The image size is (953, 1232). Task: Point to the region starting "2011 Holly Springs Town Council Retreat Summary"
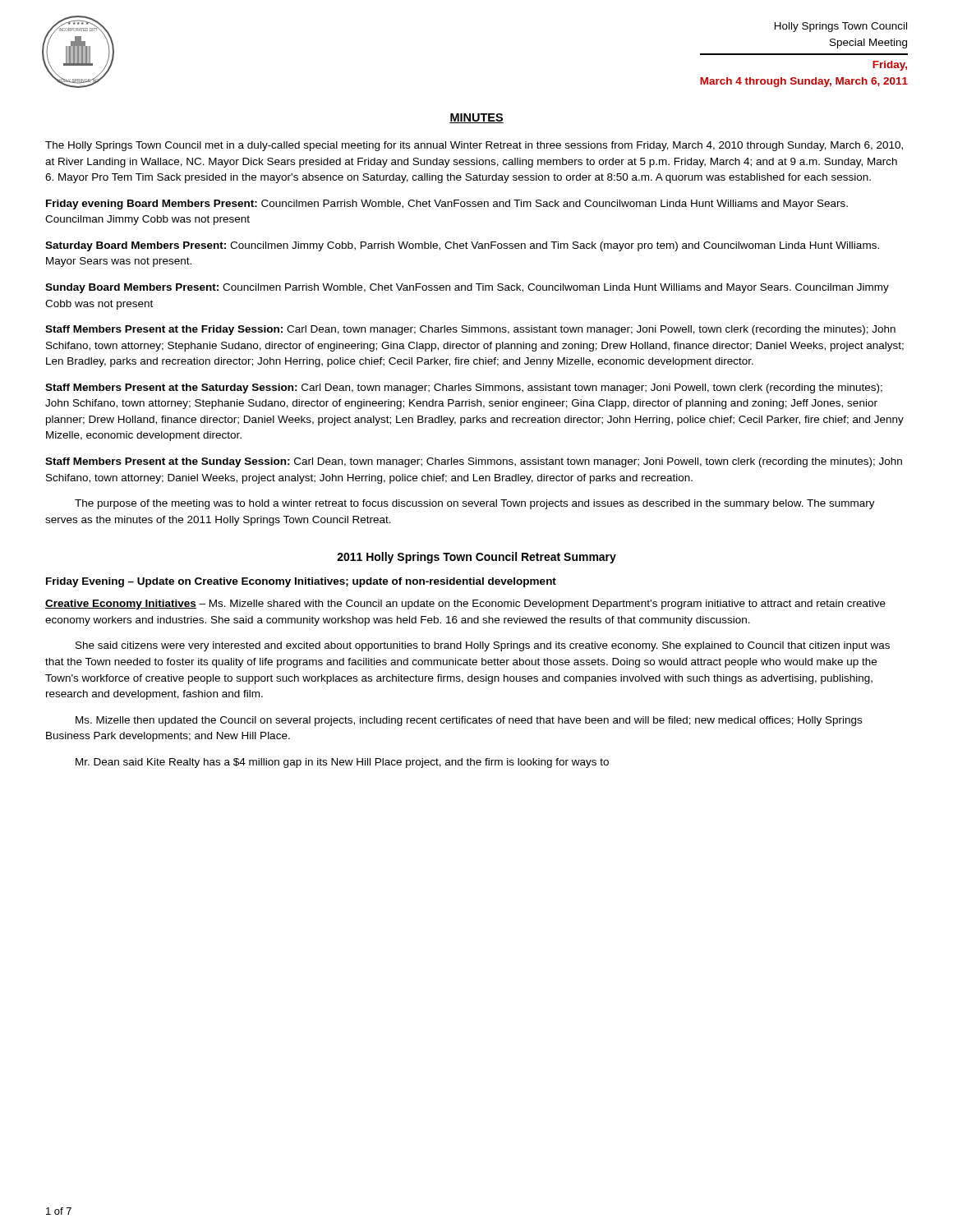[x=476, y=557]
